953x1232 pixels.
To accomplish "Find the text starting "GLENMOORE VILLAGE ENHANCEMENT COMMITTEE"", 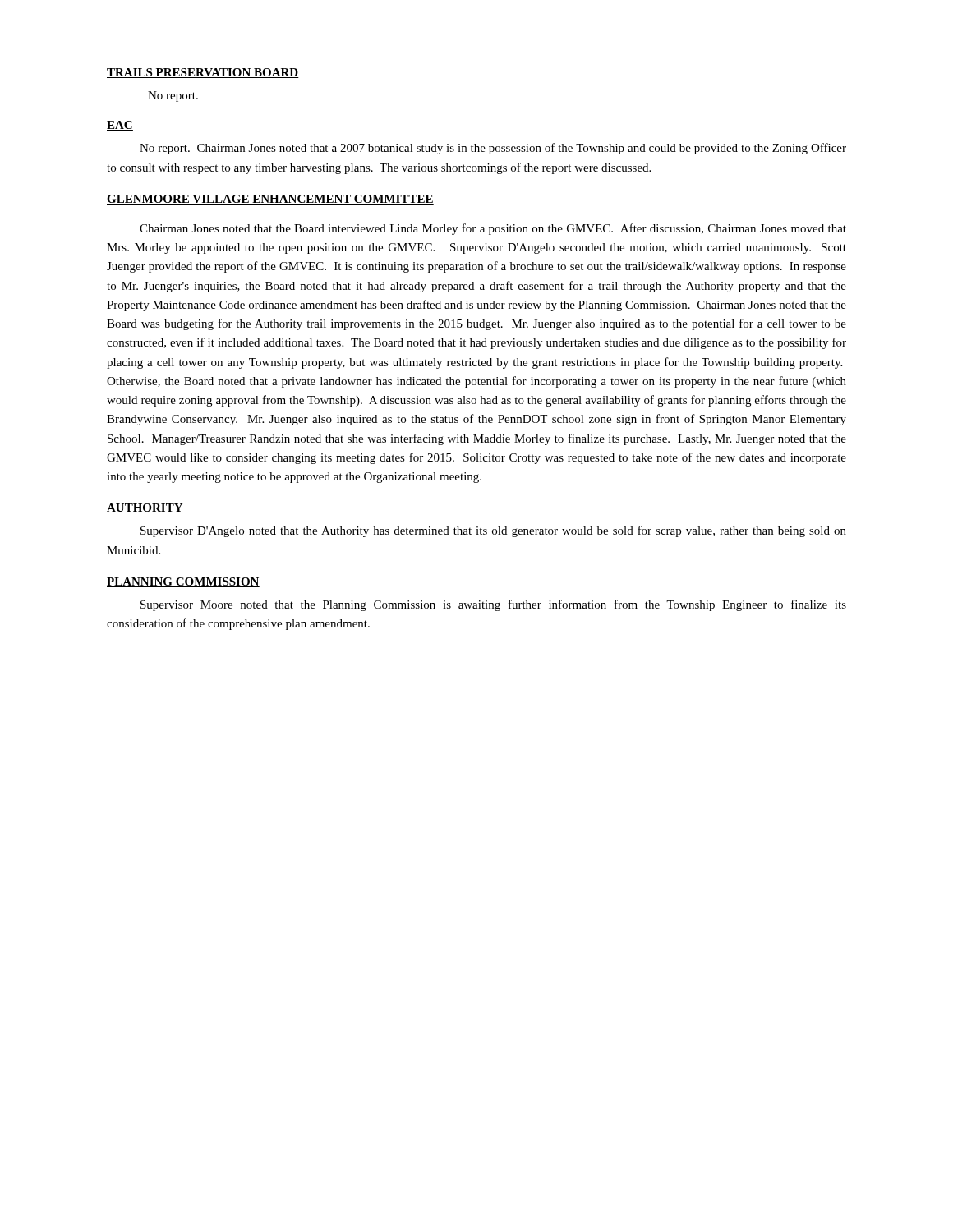I will pos(270,199).
